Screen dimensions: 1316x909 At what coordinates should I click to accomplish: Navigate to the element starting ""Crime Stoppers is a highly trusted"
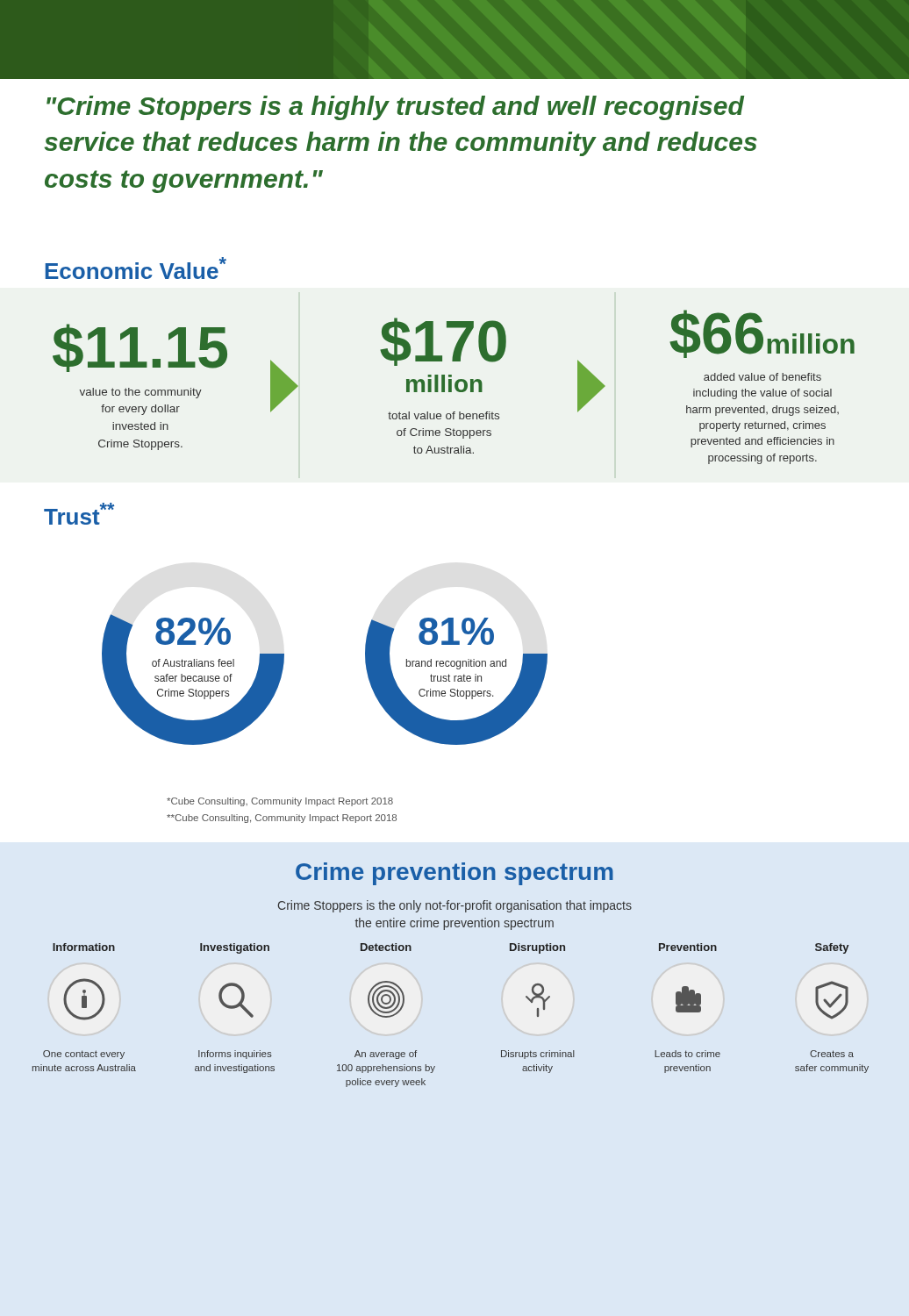click(x=439, y=142)
